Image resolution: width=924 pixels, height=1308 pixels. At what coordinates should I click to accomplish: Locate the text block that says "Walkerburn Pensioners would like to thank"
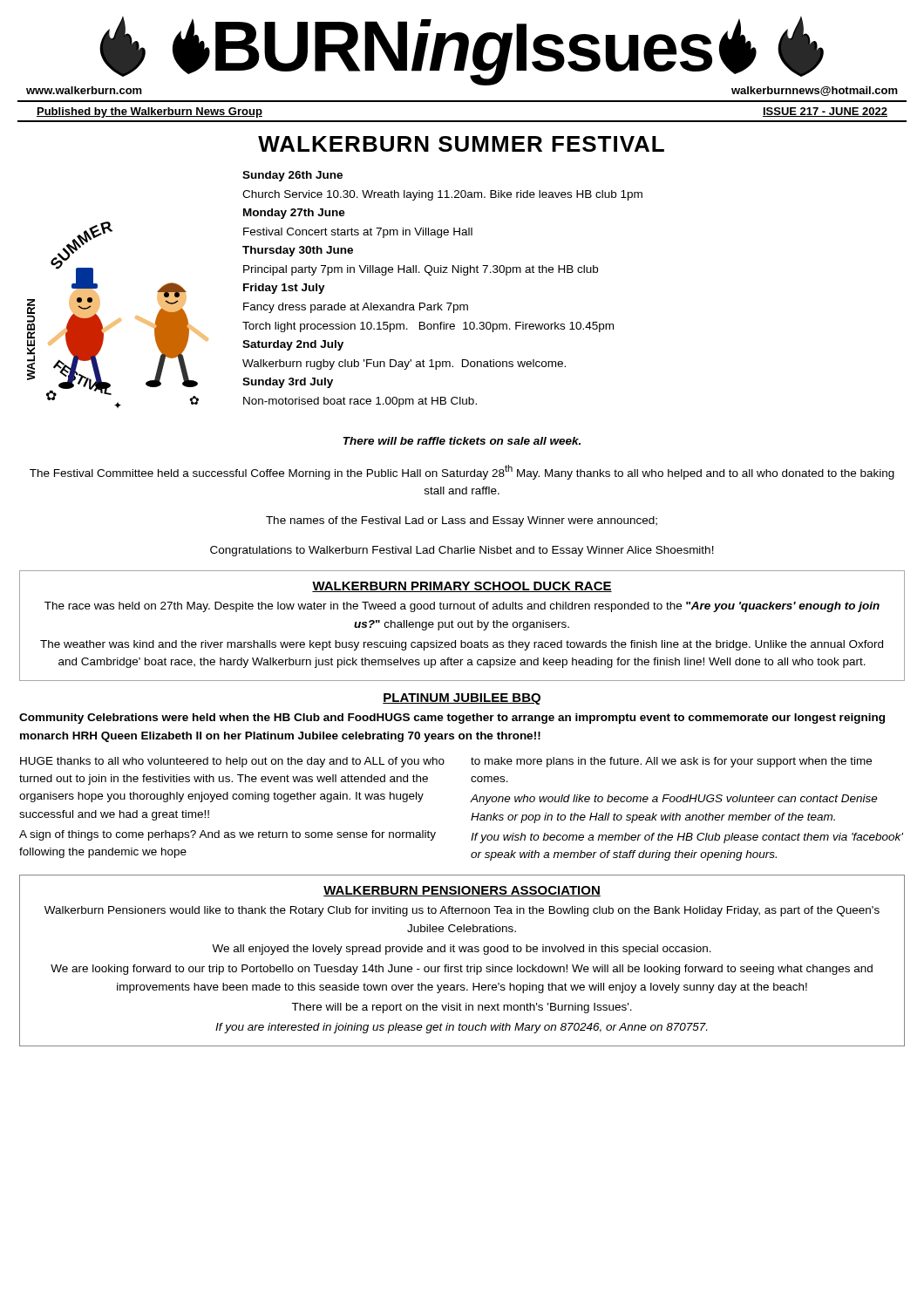click(462, 969)
